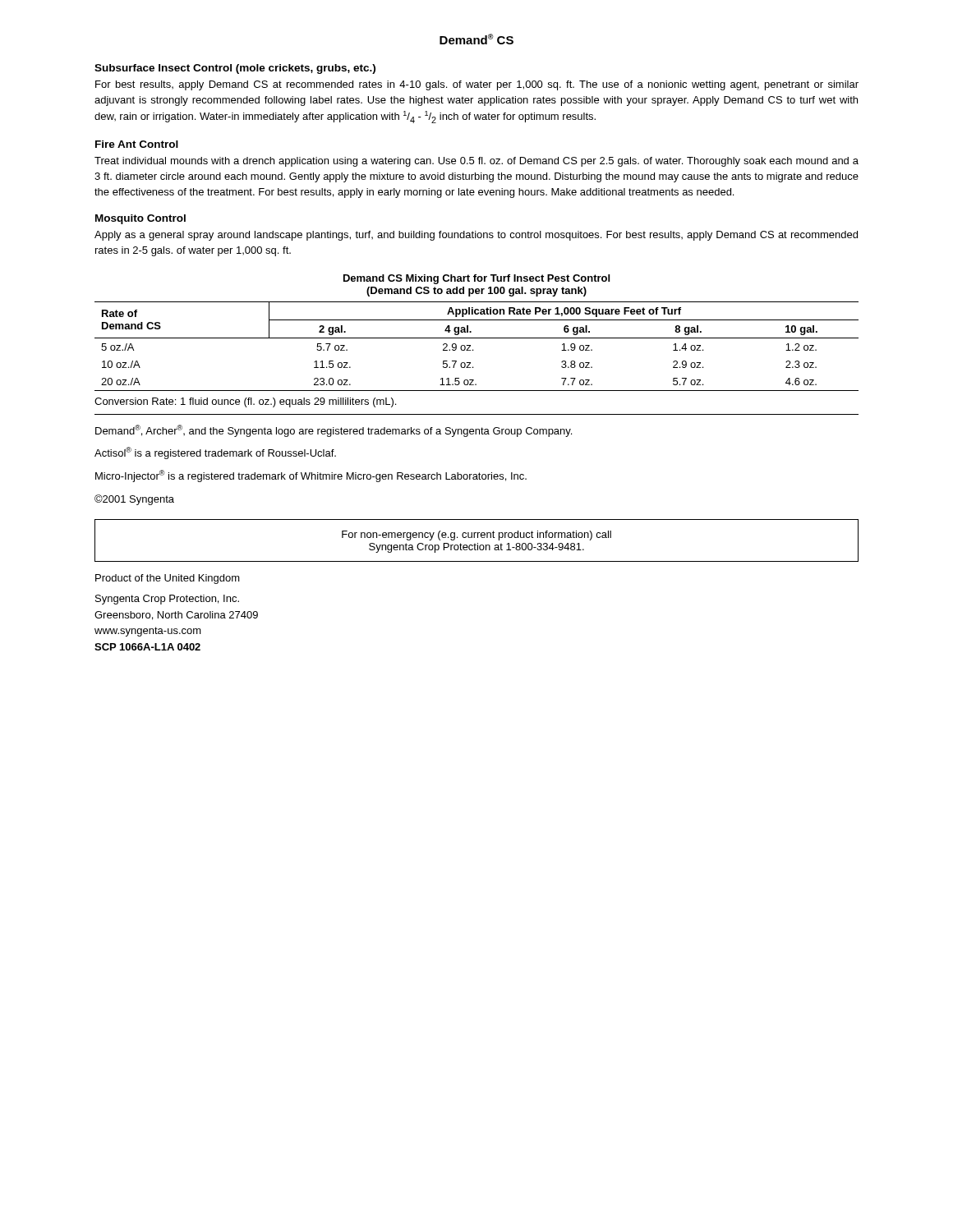Select the table that reads "20 oz./A"
Viewport: 953px width, 1232px height.
[x=476, y=346]
